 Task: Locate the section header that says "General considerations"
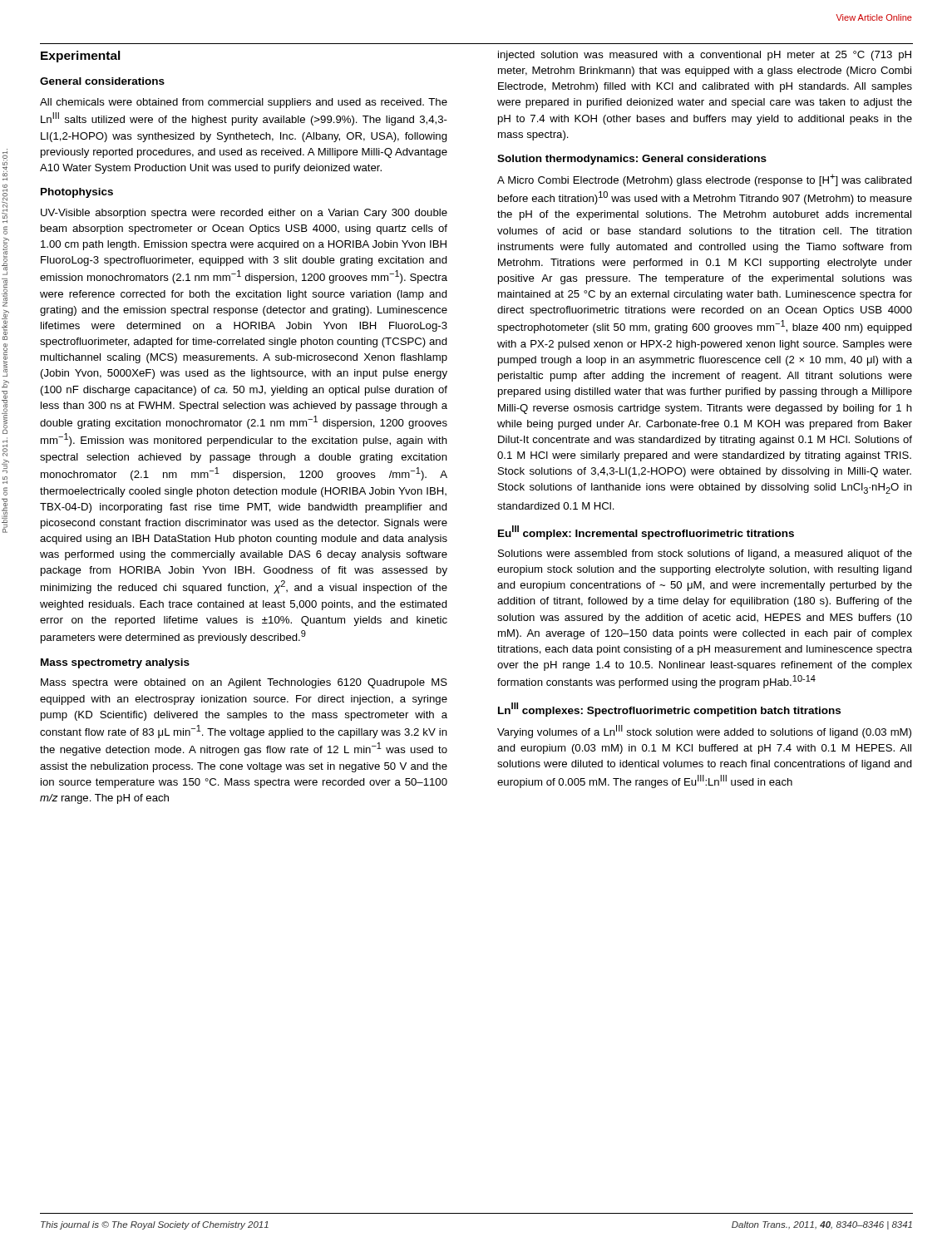[x=102, y=81]
